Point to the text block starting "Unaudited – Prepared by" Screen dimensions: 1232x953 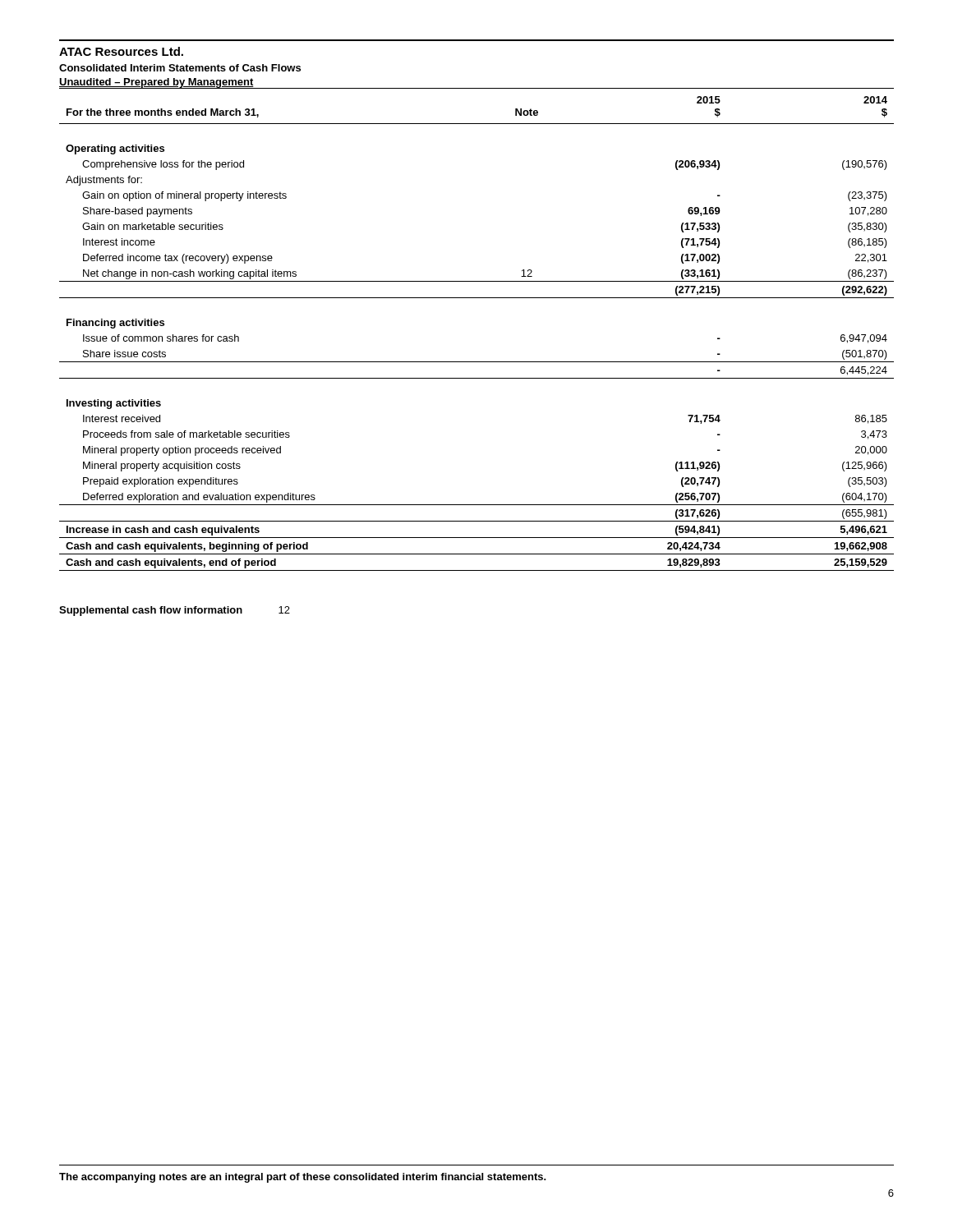coord(156,82)
